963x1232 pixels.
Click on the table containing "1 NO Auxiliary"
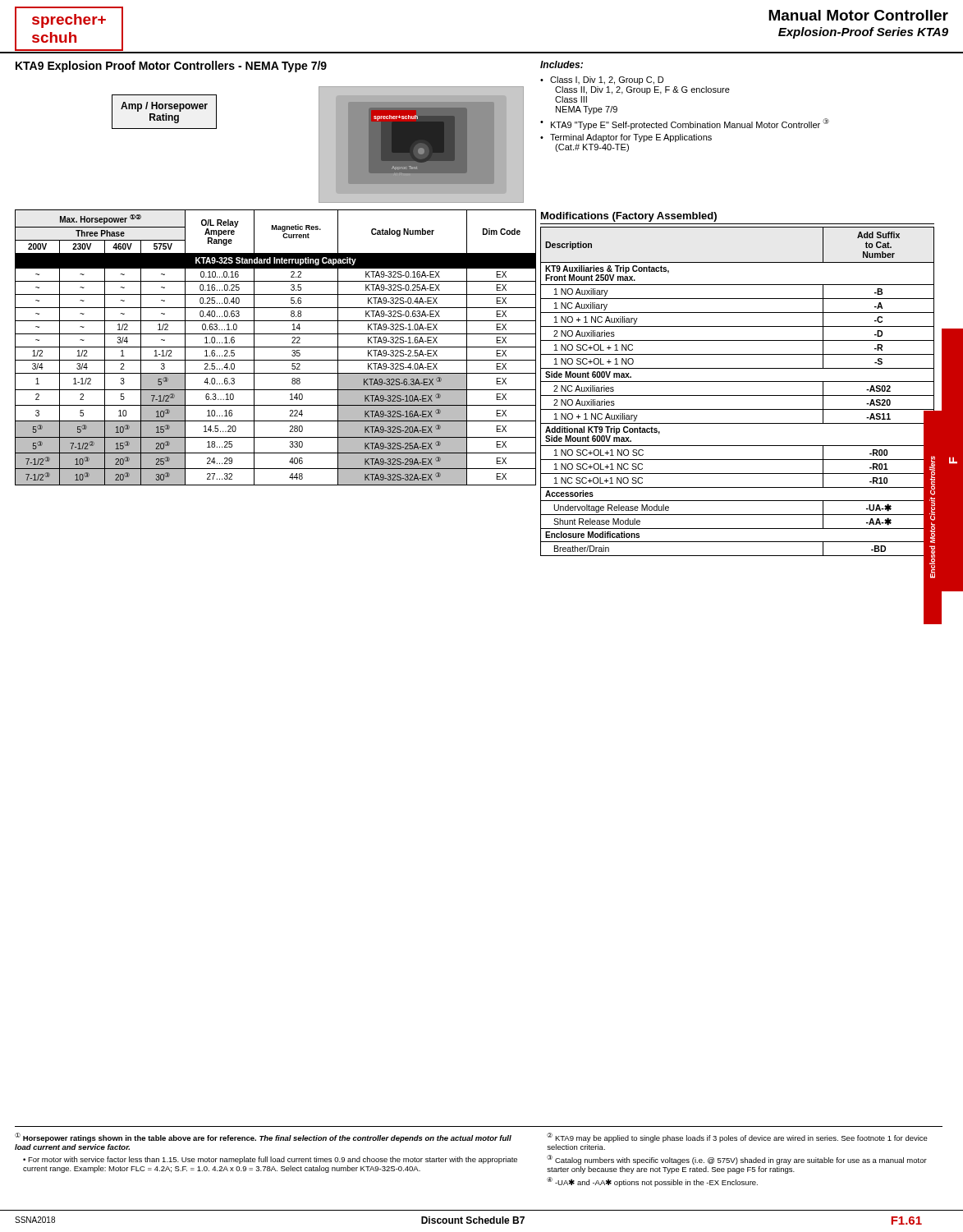(737, 391)
